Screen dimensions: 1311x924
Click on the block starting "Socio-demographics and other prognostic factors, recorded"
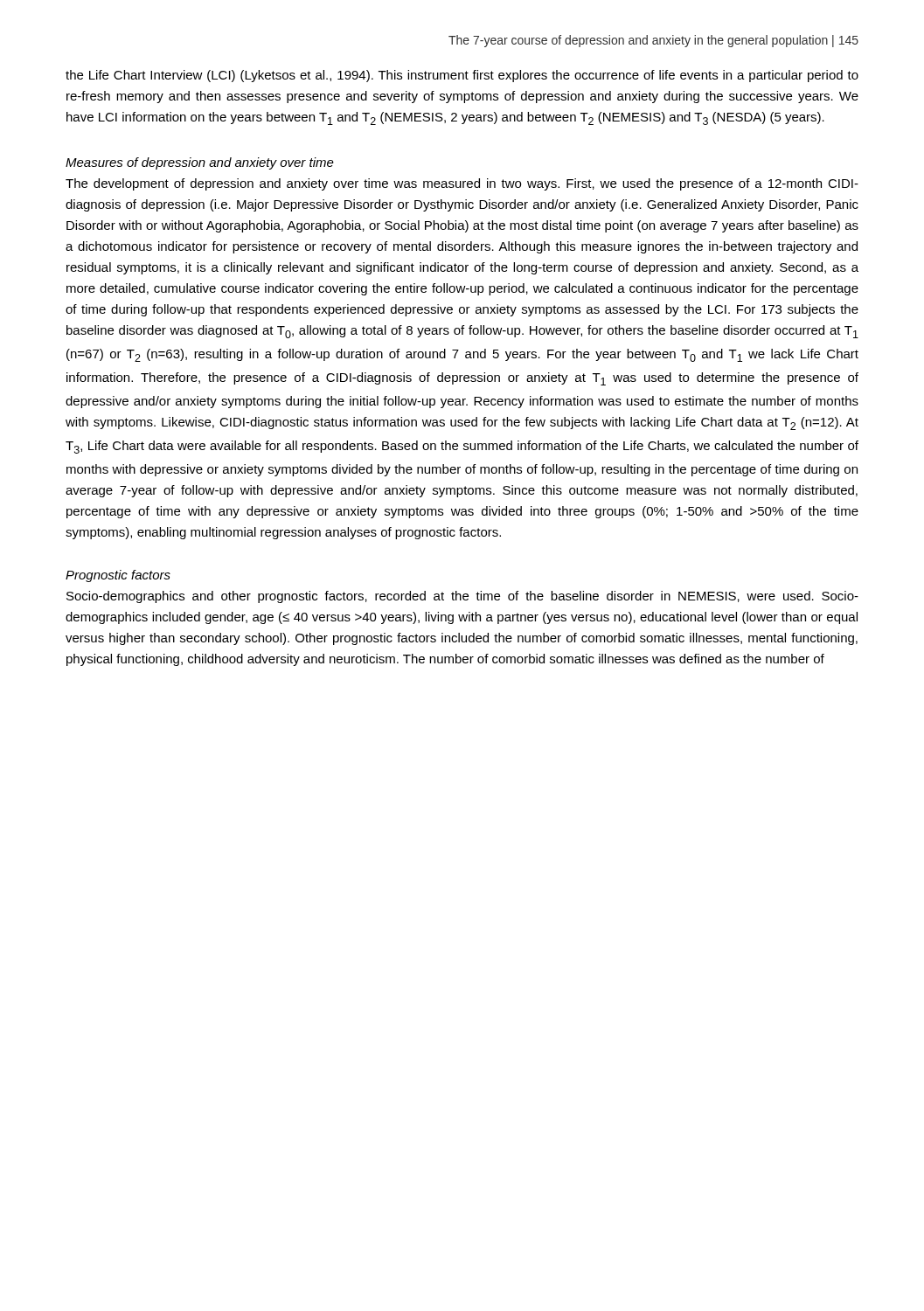point(462,628)
